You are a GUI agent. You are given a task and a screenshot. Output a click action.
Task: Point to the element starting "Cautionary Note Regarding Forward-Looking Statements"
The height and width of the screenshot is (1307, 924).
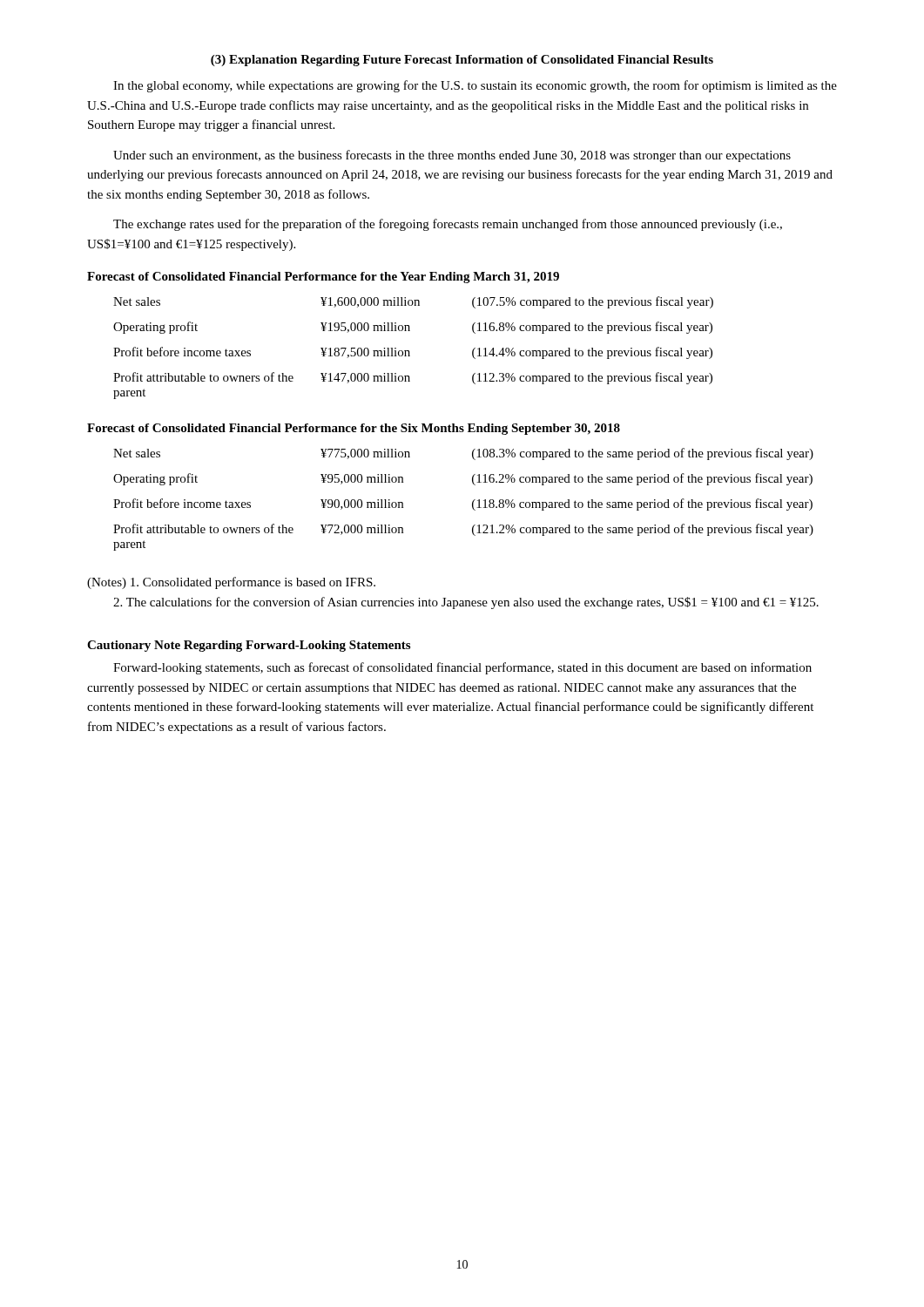point(249,645)
